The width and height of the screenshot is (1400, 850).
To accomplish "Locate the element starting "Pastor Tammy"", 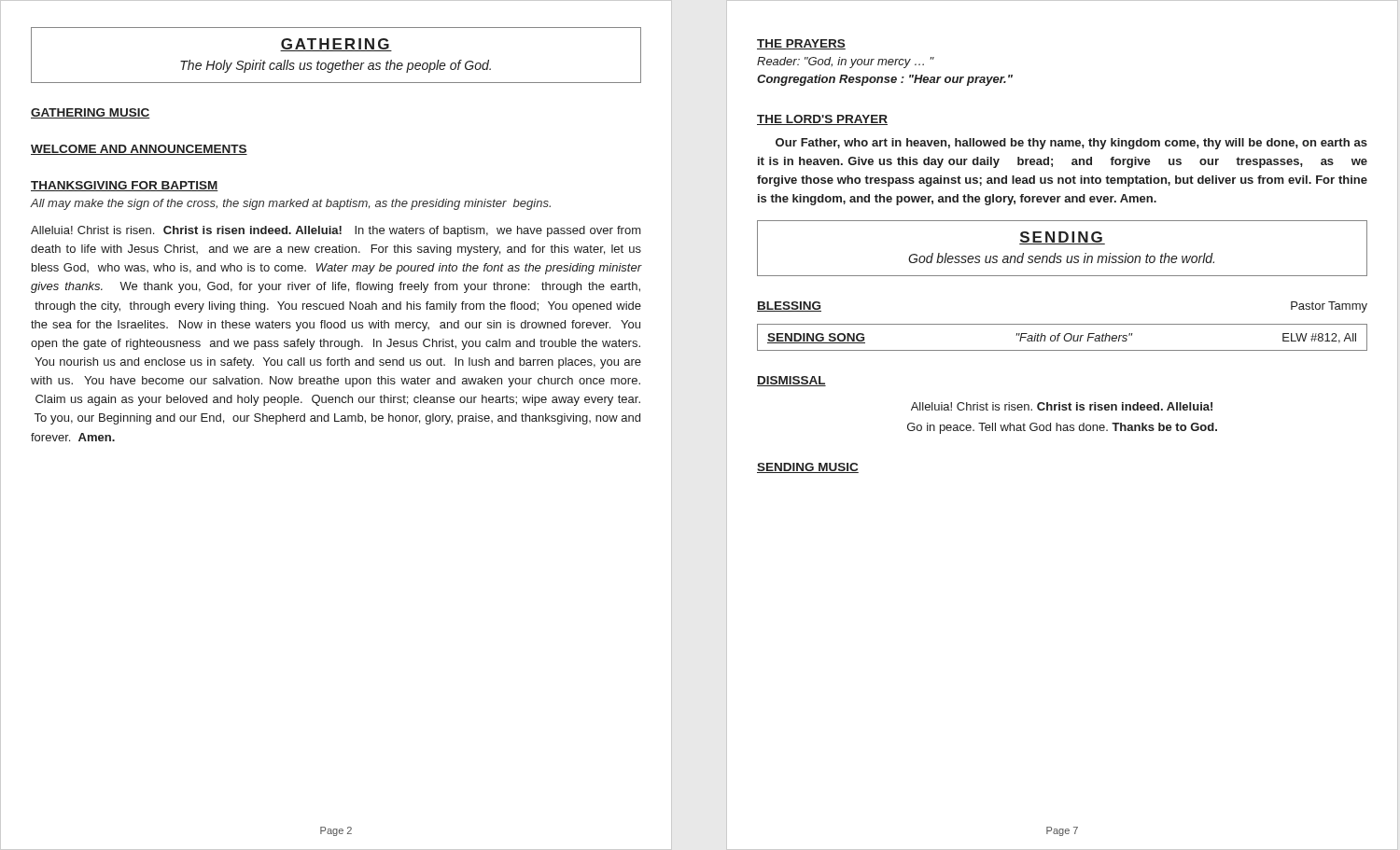I will pos(1329,305).
